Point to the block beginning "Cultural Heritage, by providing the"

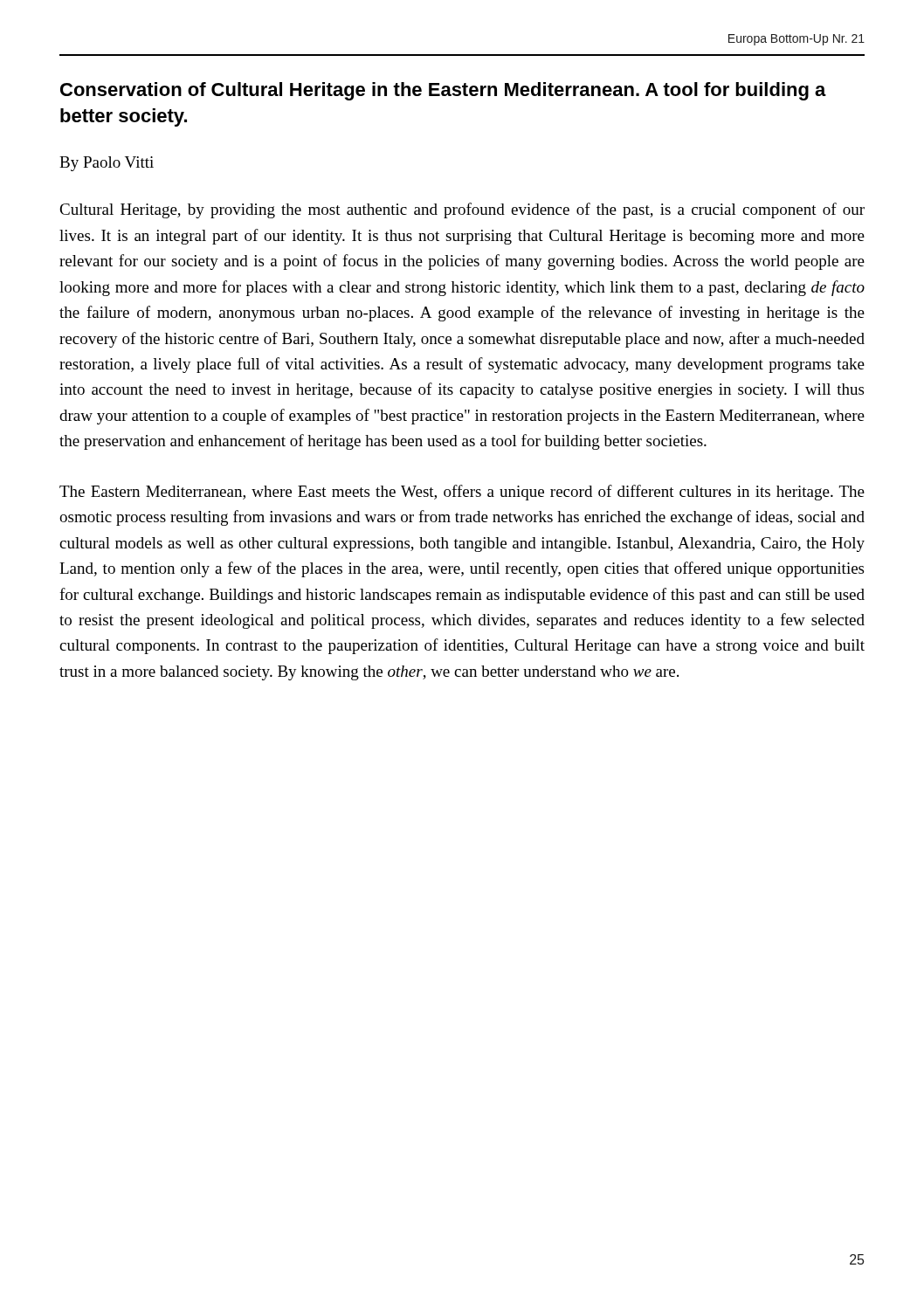(462, 325)
